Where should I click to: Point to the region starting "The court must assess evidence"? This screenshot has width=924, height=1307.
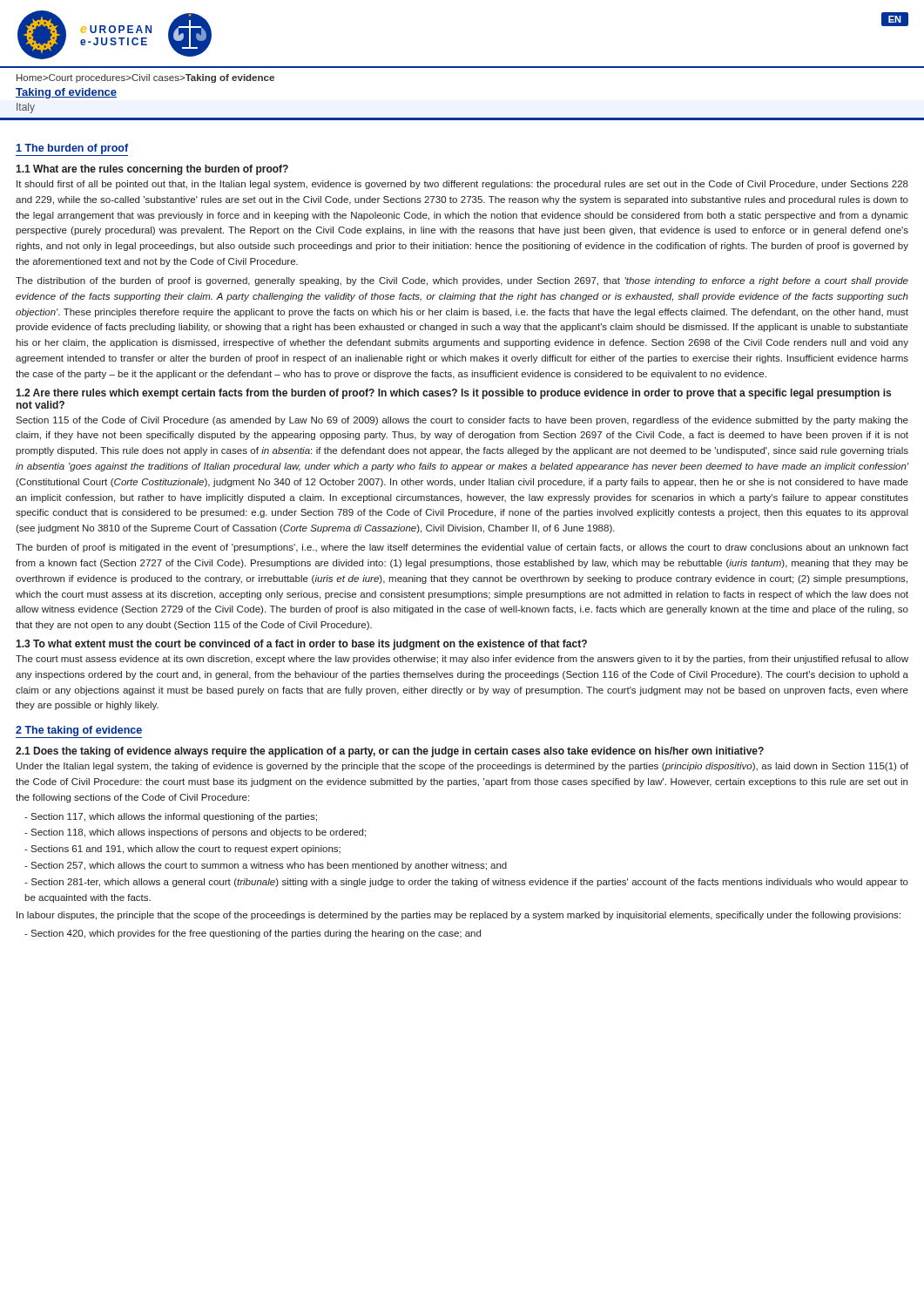pyautogui.click(x=462, y=682)
